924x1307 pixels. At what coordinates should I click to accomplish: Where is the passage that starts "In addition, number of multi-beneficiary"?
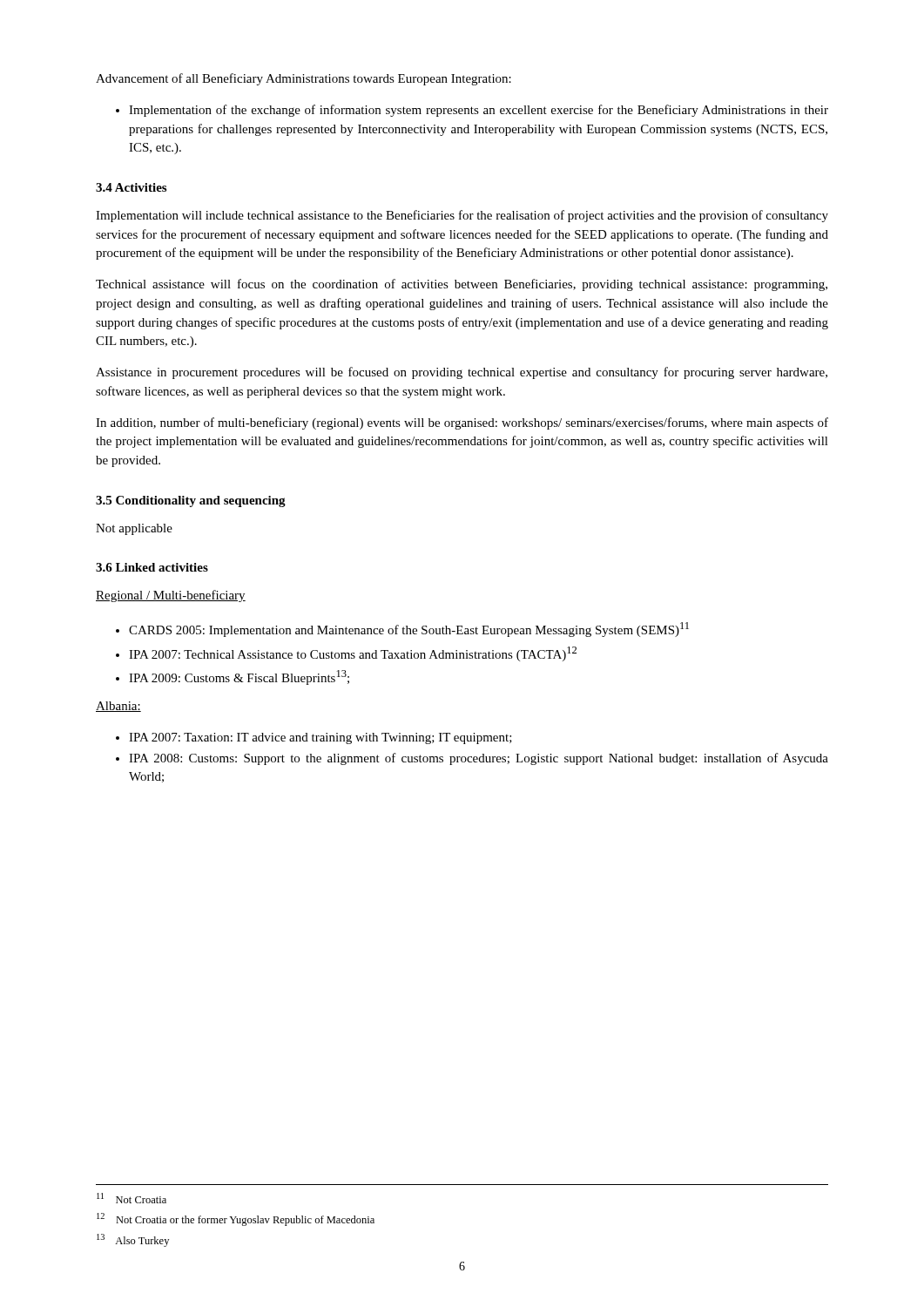[462, 442]
